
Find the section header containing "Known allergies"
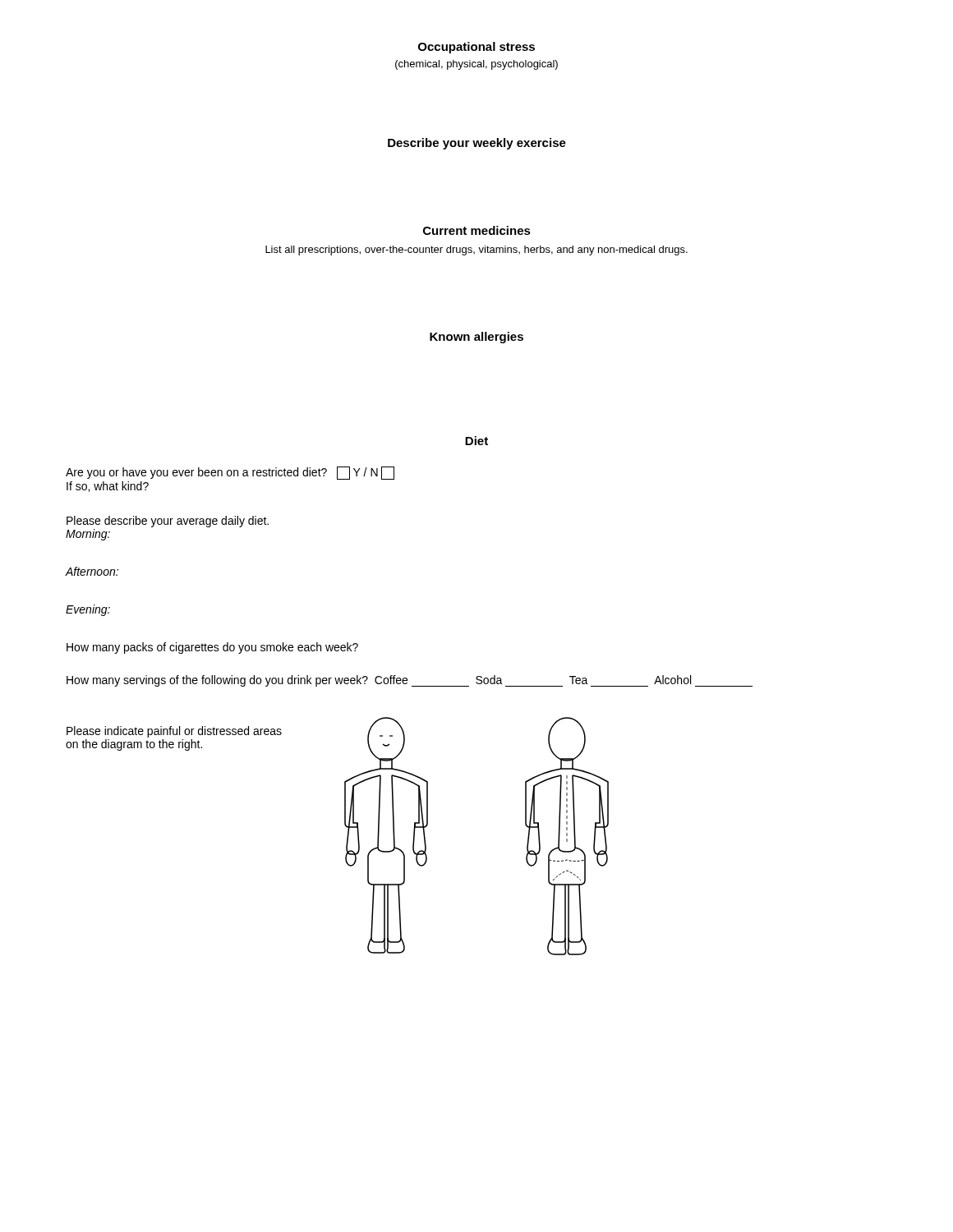[x=476, y=336]
